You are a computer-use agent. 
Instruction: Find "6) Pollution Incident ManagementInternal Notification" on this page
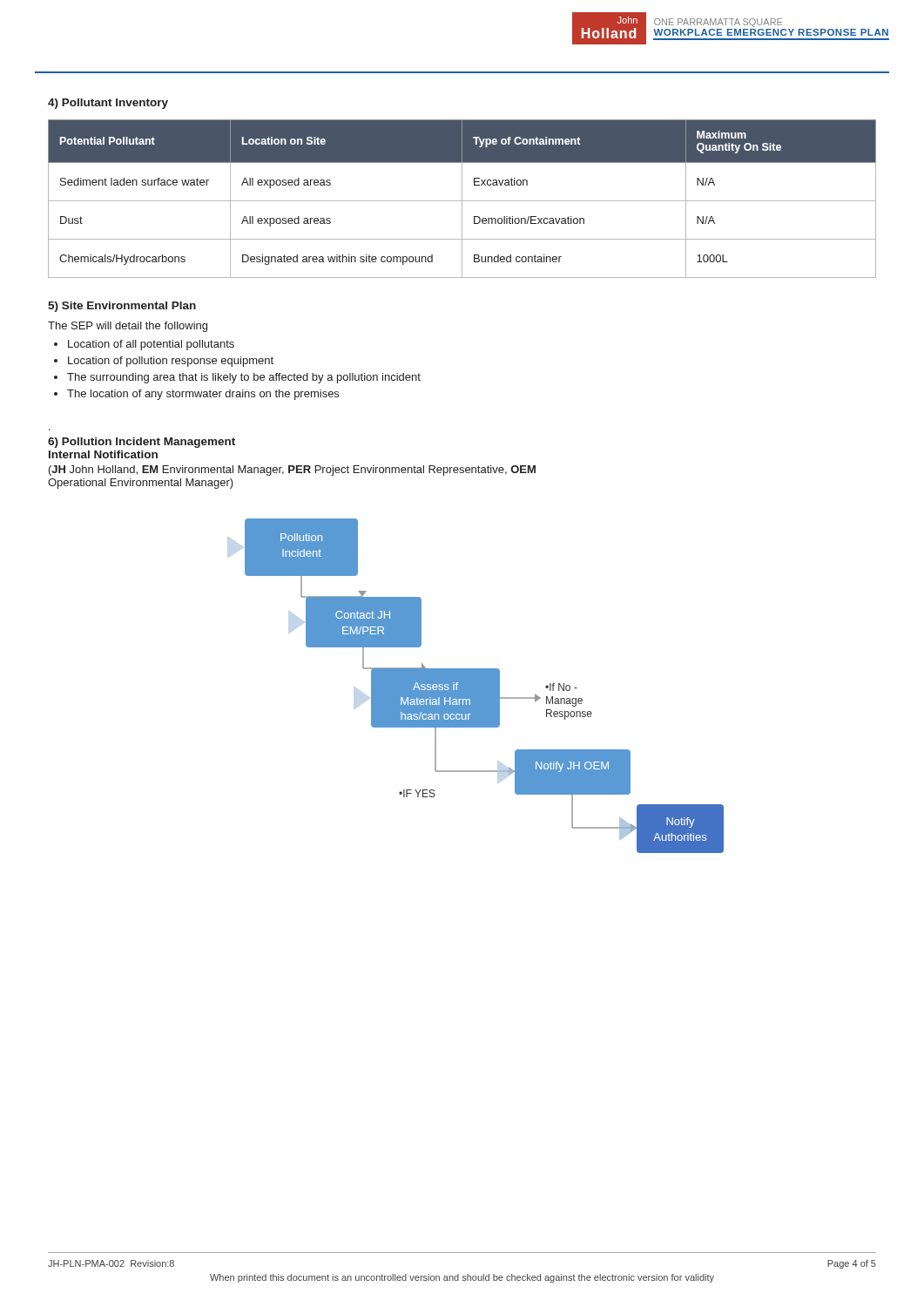coord(142,448)
